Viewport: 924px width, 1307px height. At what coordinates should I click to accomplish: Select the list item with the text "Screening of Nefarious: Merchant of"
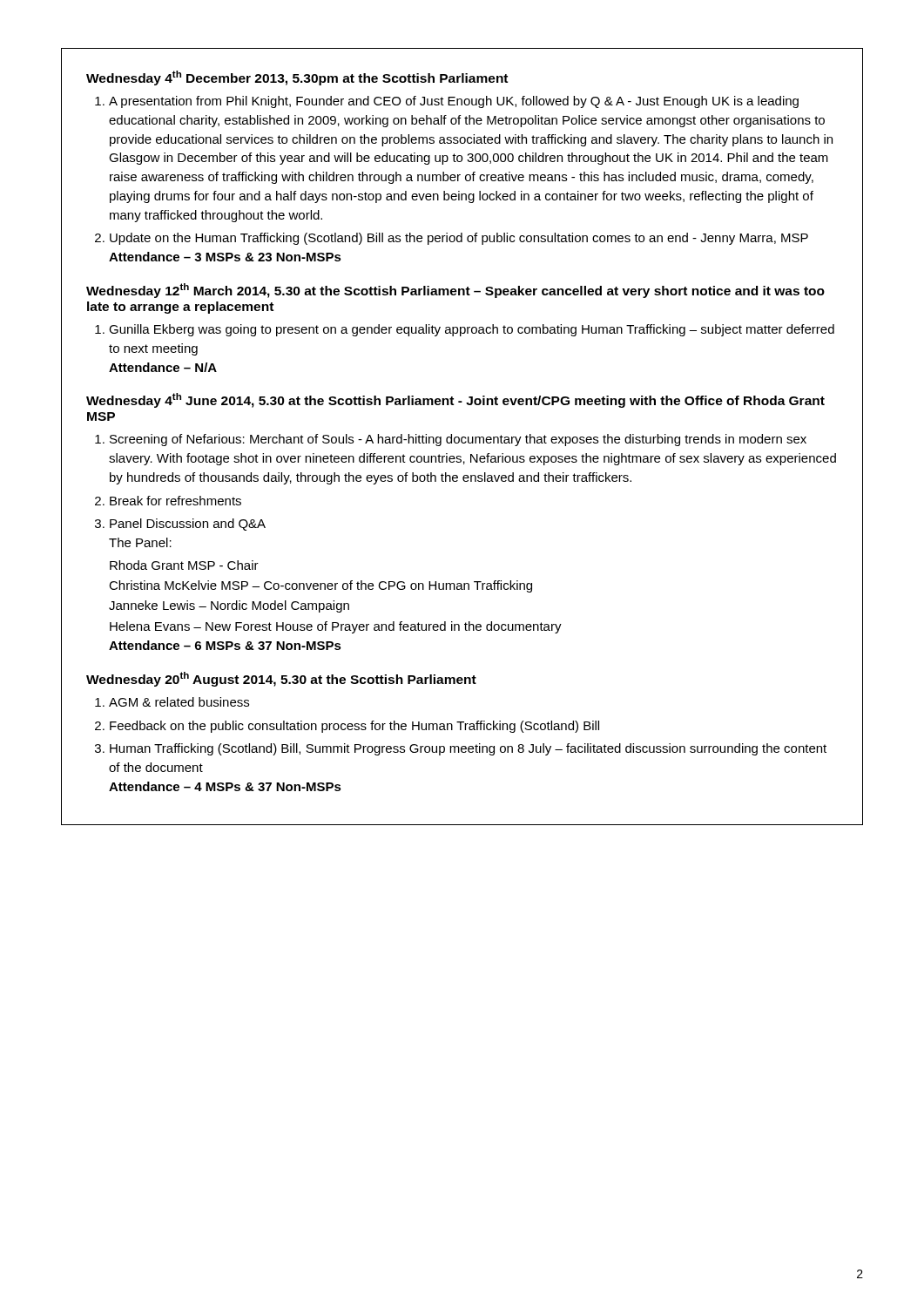(x=473, y=458)
